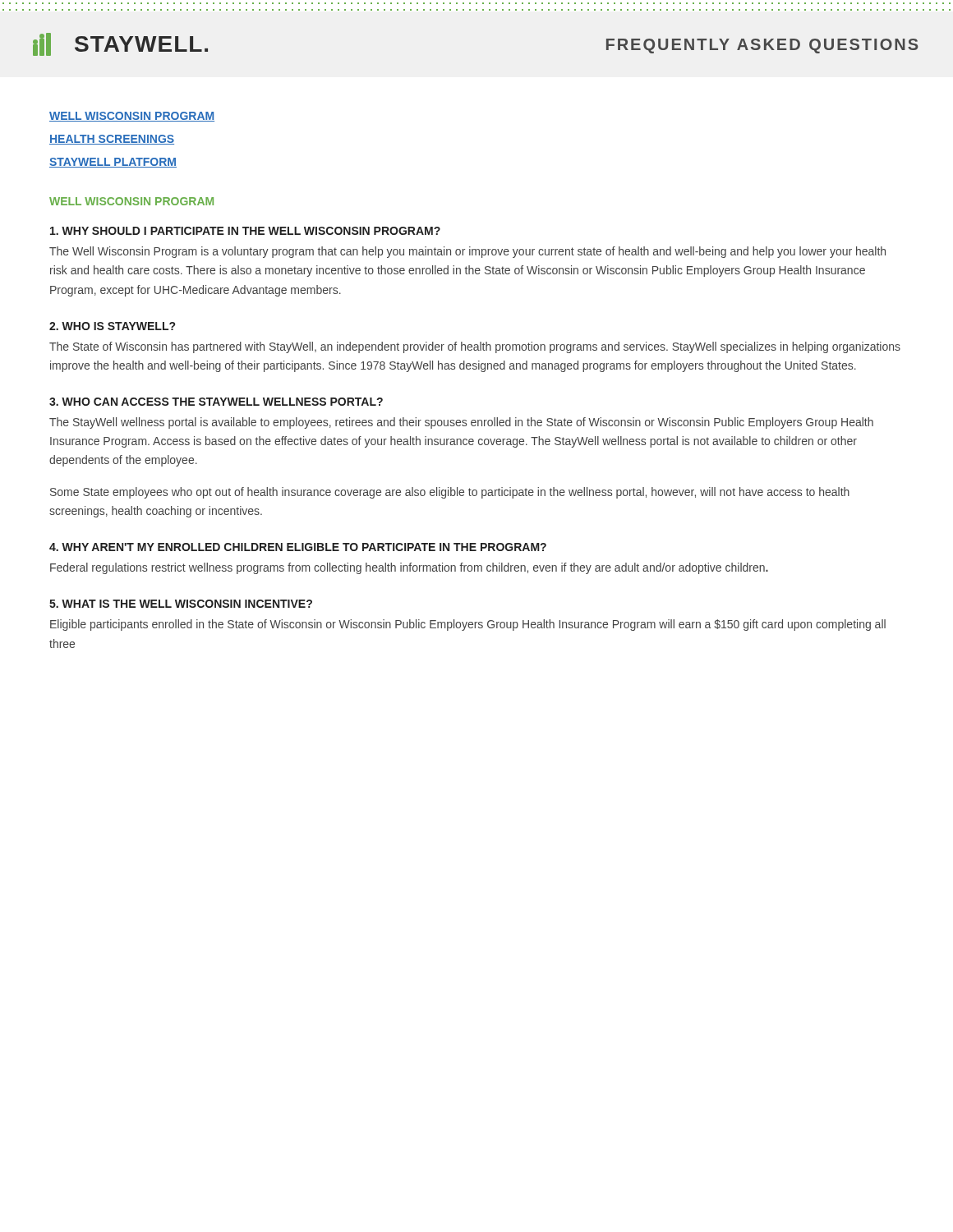This screenshot has height=1232, width=953.
Task: Click on the text block with the text "Some State employees who opt out of health"
Action: coord(450,502)
